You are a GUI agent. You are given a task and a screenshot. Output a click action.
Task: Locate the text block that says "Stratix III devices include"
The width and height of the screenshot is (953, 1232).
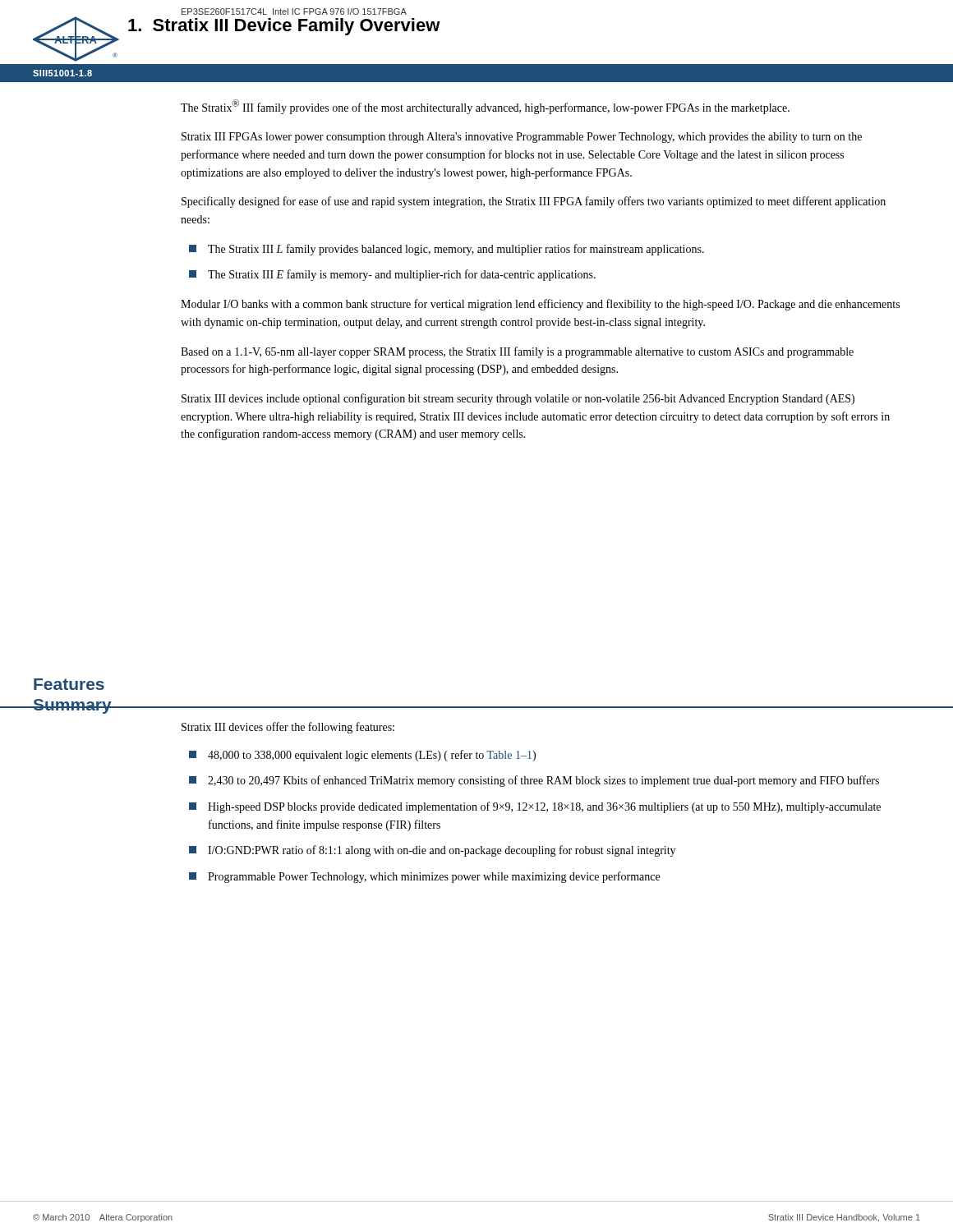tap(535, 416)
